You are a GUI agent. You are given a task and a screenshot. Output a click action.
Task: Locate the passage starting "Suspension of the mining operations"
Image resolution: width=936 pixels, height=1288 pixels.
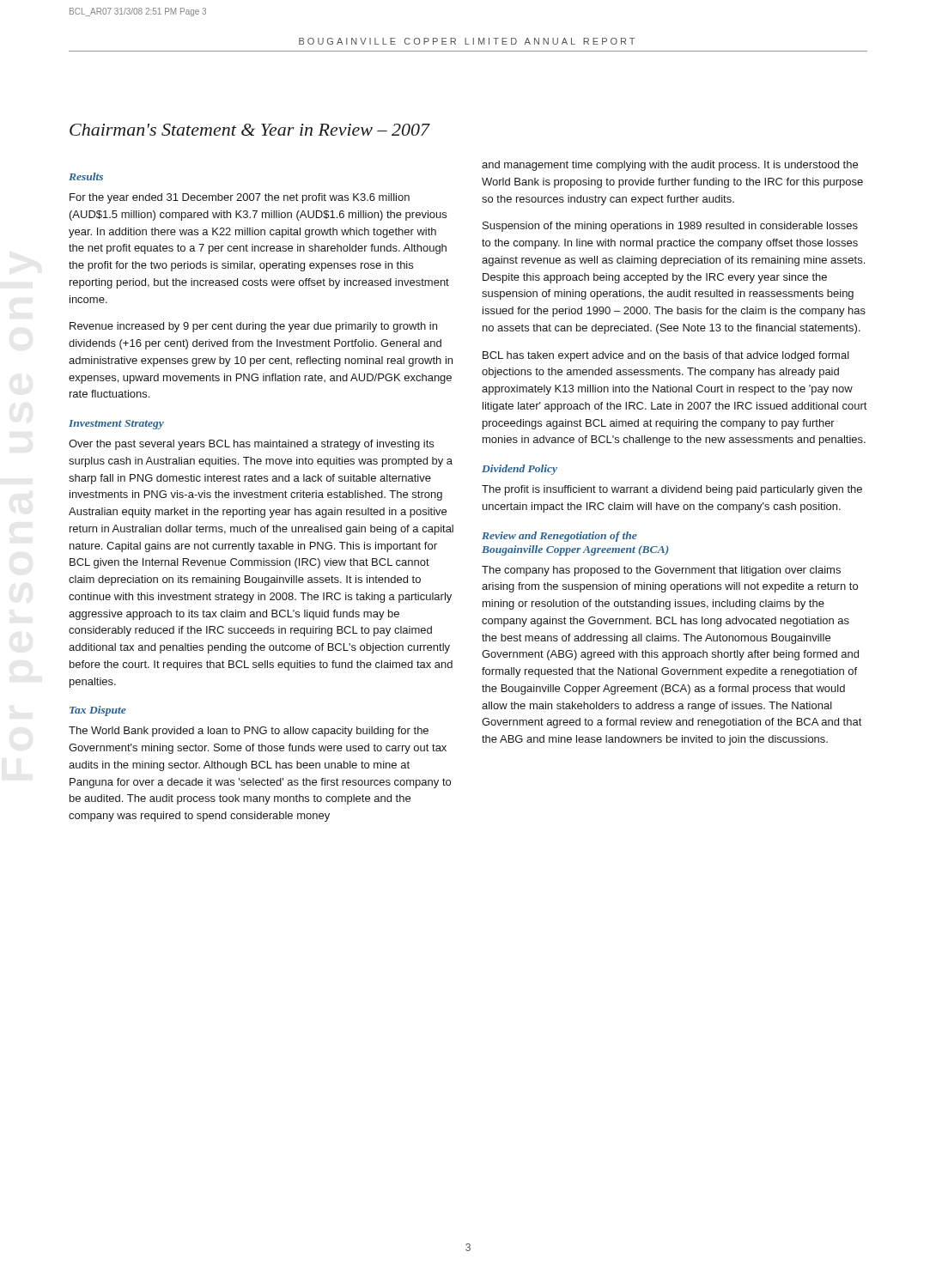tap(674, 277)
